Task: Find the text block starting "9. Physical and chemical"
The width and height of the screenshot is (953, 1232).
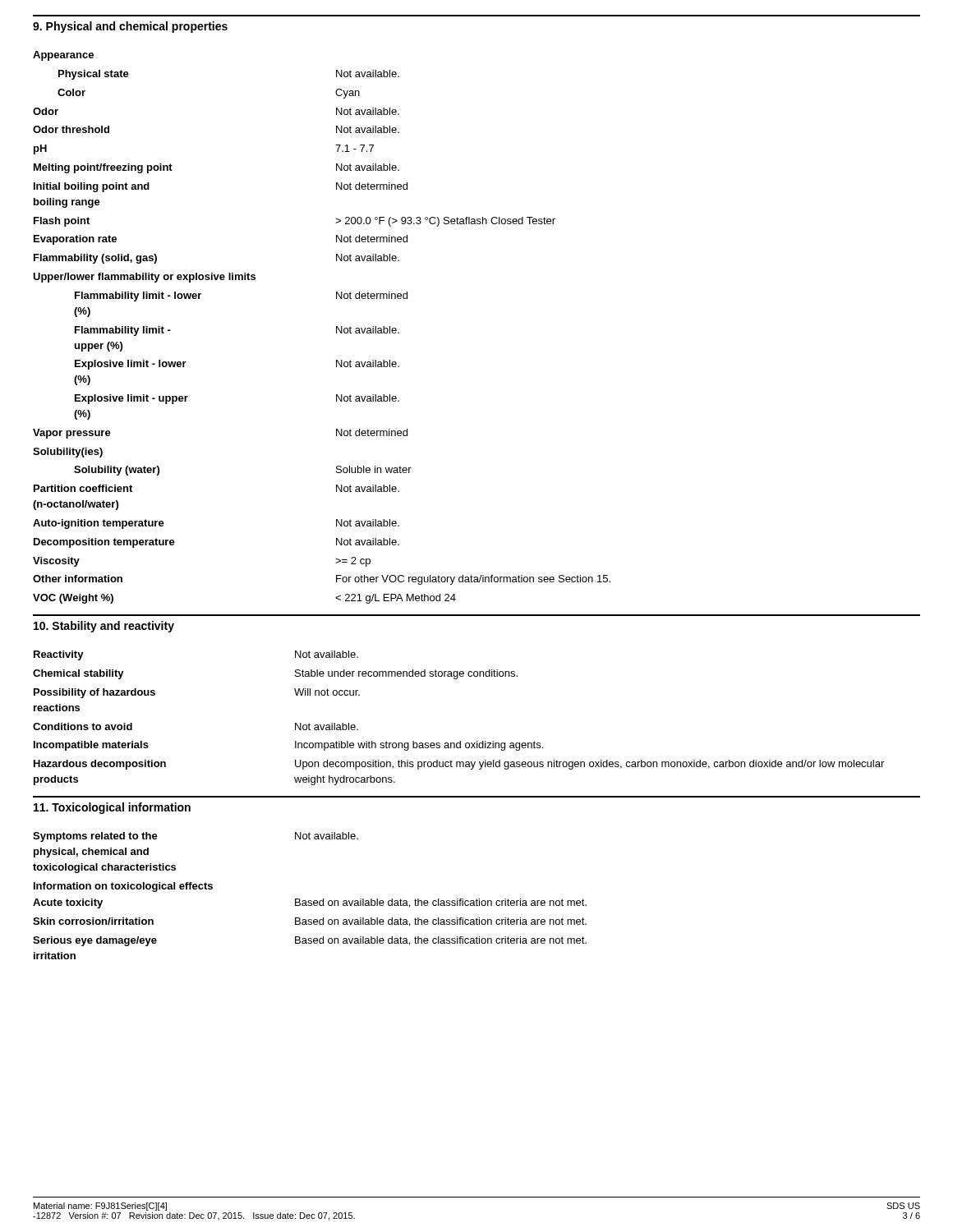Action: click(x=130, y=26)
